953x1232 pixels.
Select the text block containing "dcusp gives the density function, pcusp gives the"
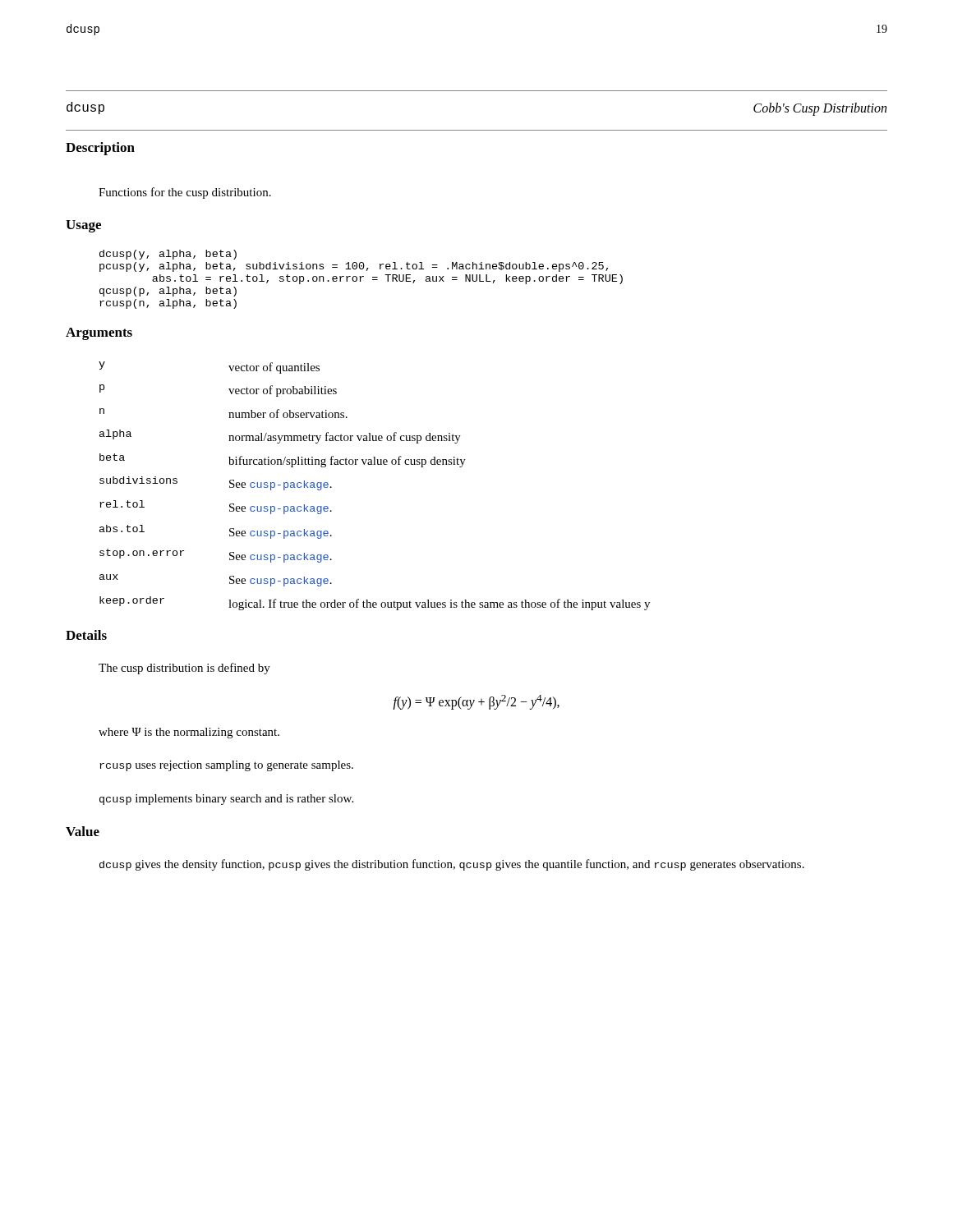point(493,864)
